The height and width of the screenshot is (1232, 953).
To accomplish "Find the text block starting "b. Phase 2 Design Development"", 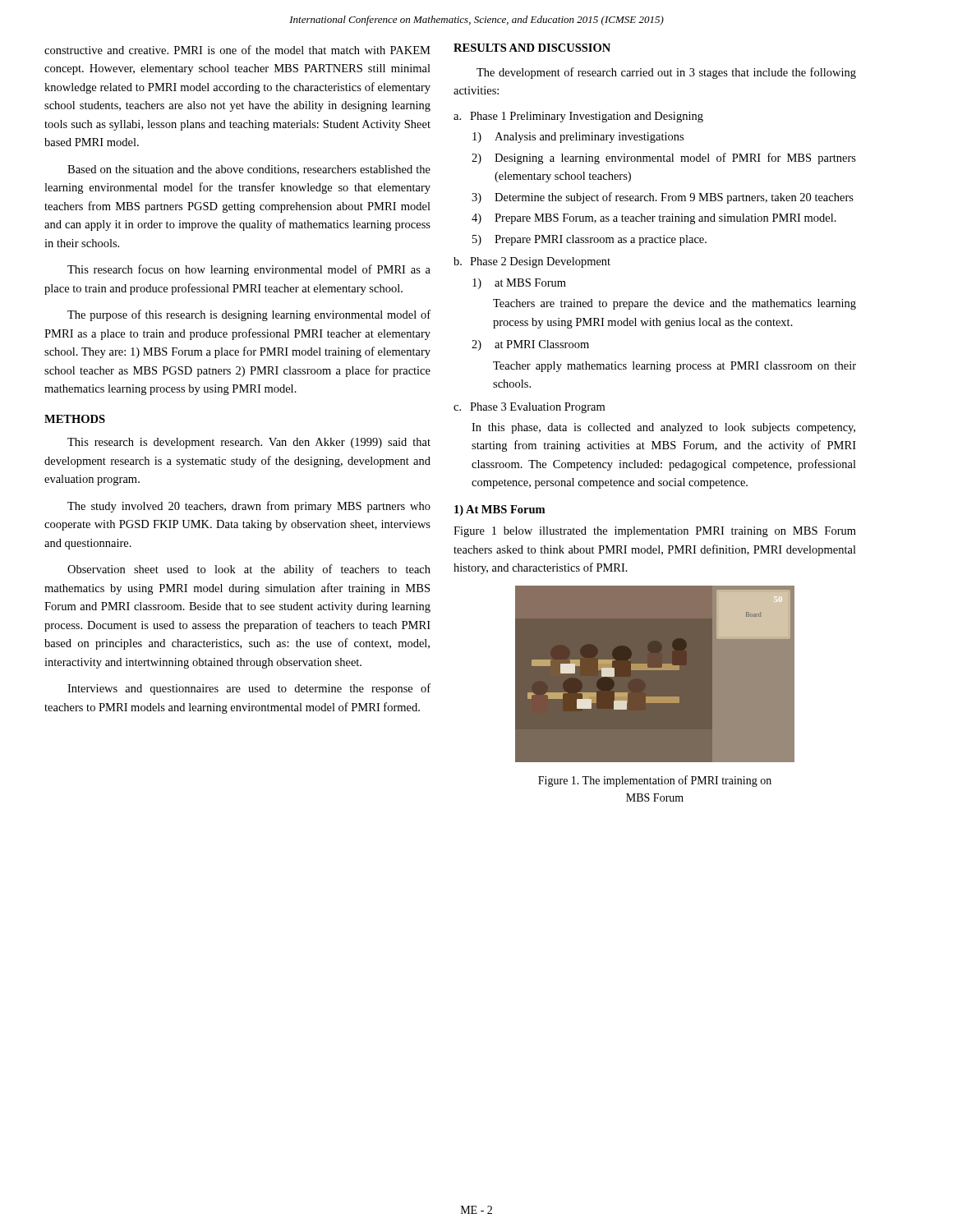I will [532, 262].
